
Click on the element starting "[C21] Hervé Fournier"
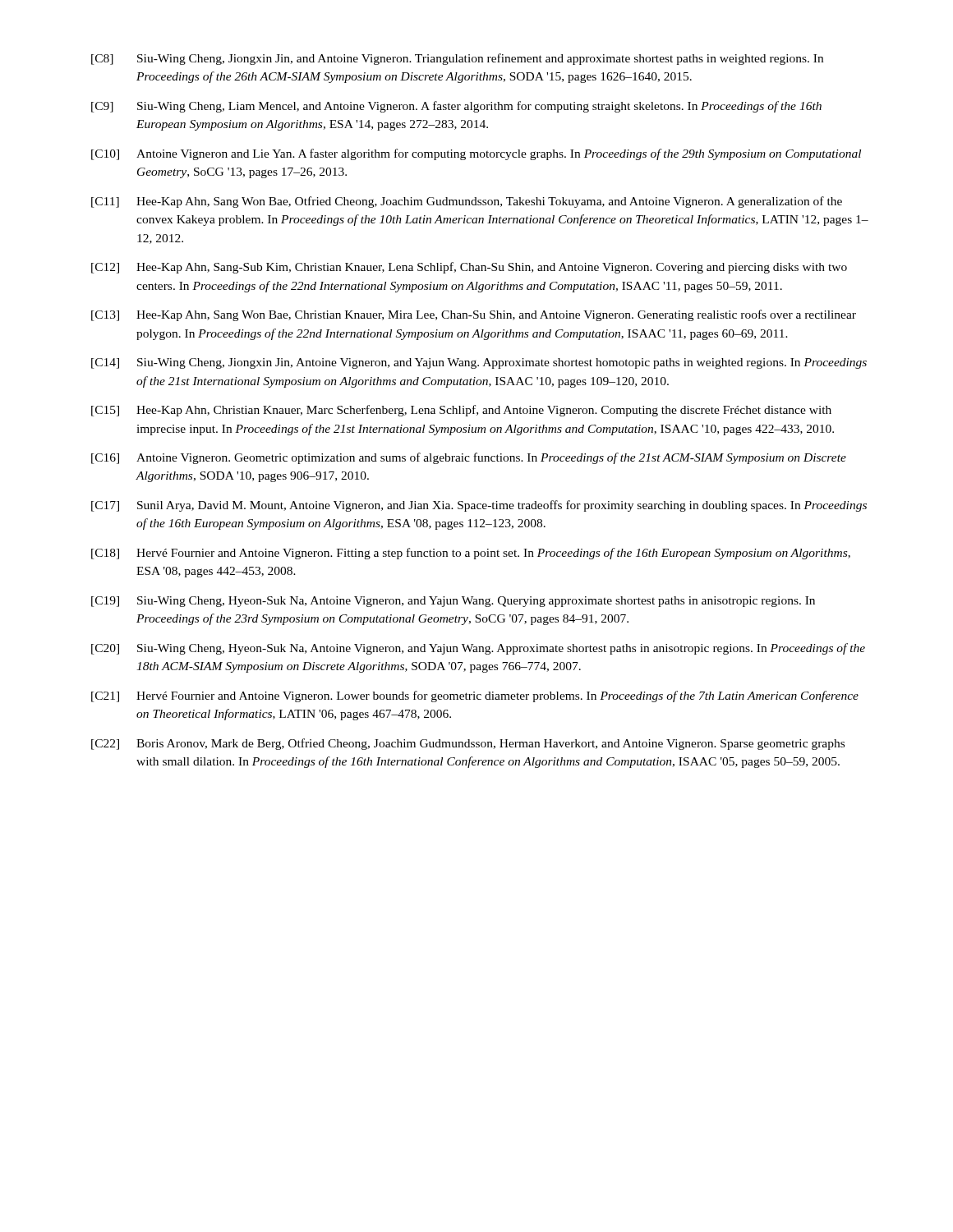point(481,705)
